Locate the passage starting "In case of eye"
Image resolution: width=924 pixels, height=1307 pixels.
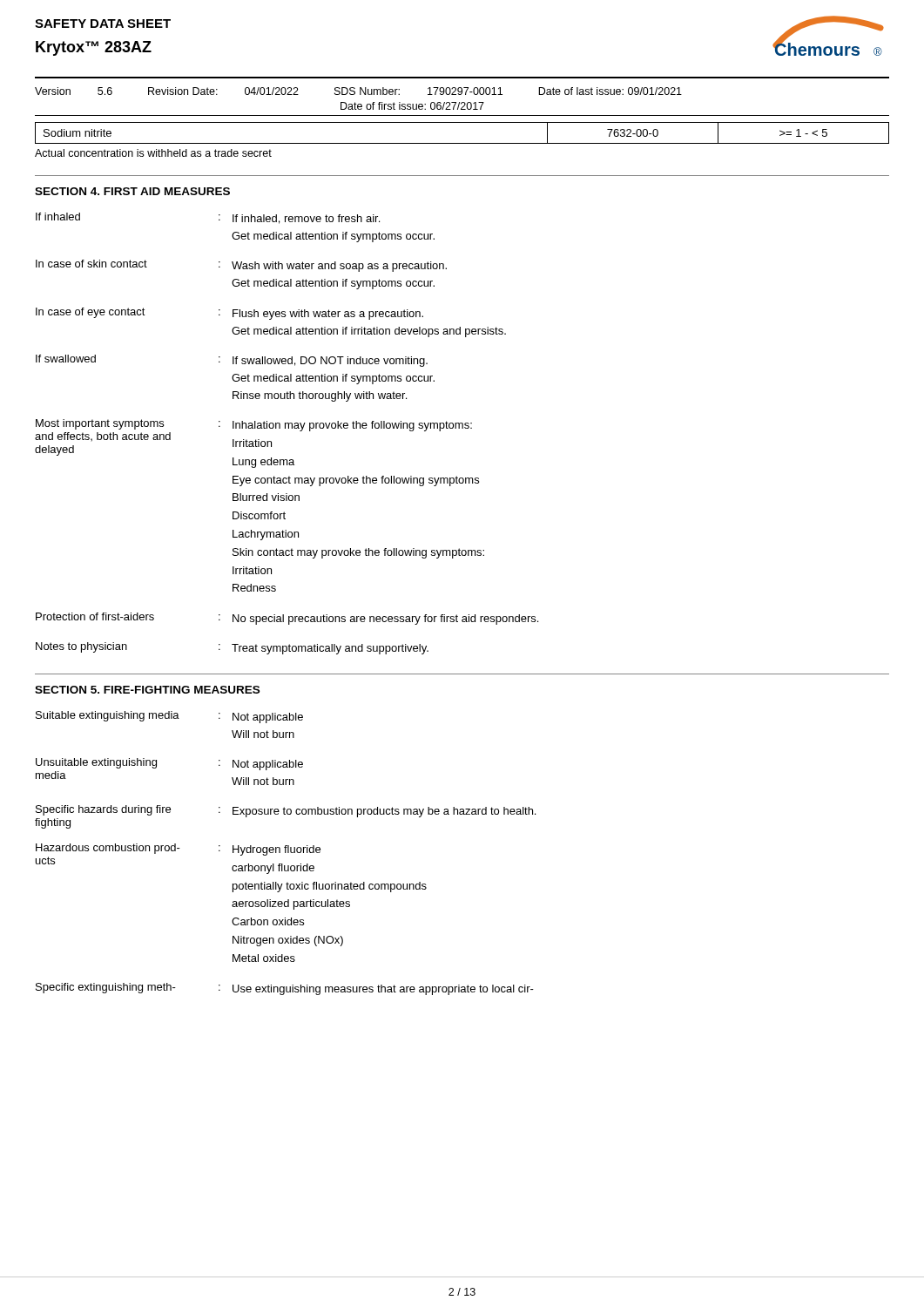pos(271,322)
